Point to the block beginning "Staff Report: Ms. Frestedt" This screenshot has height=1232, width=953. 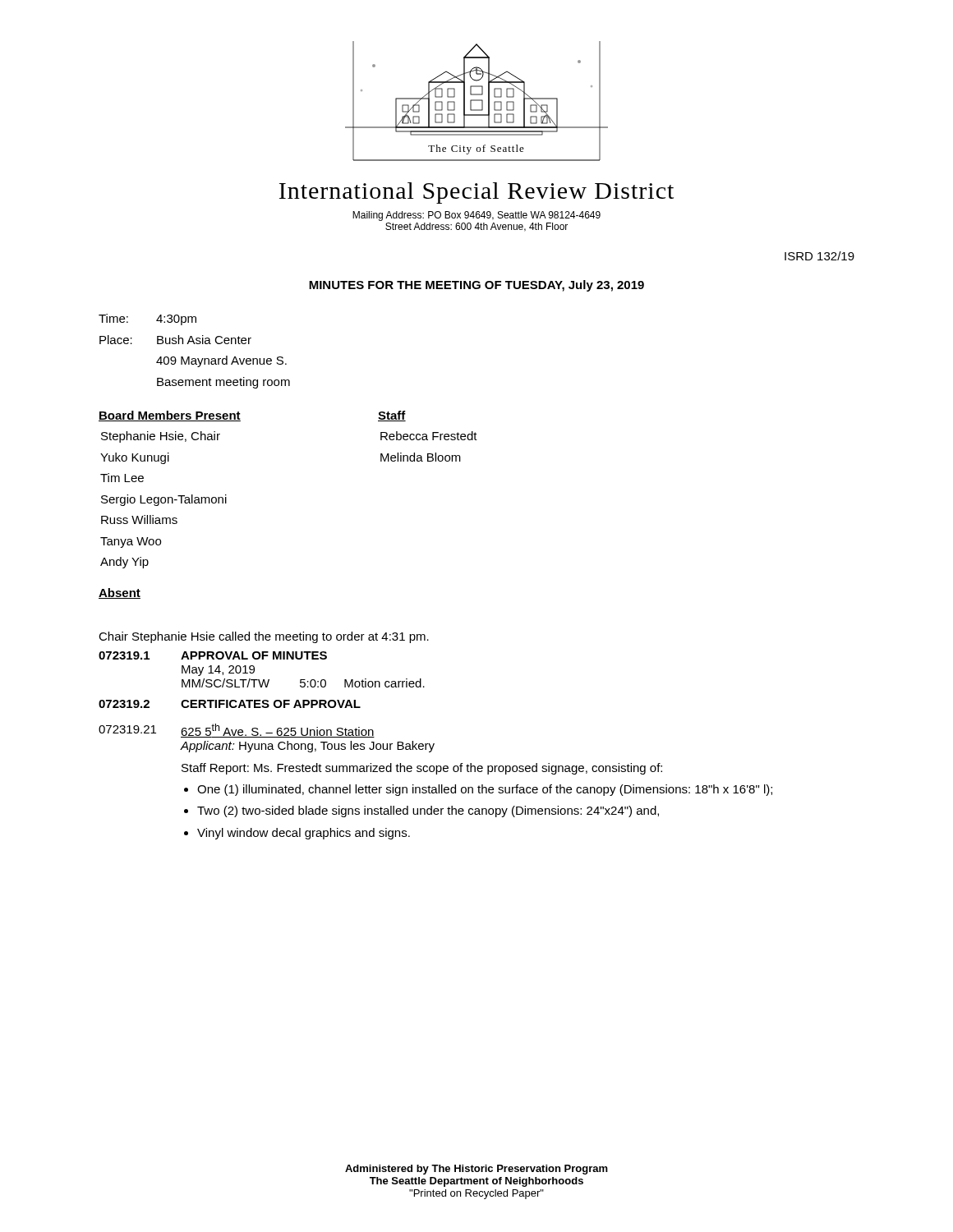(422, 767)
